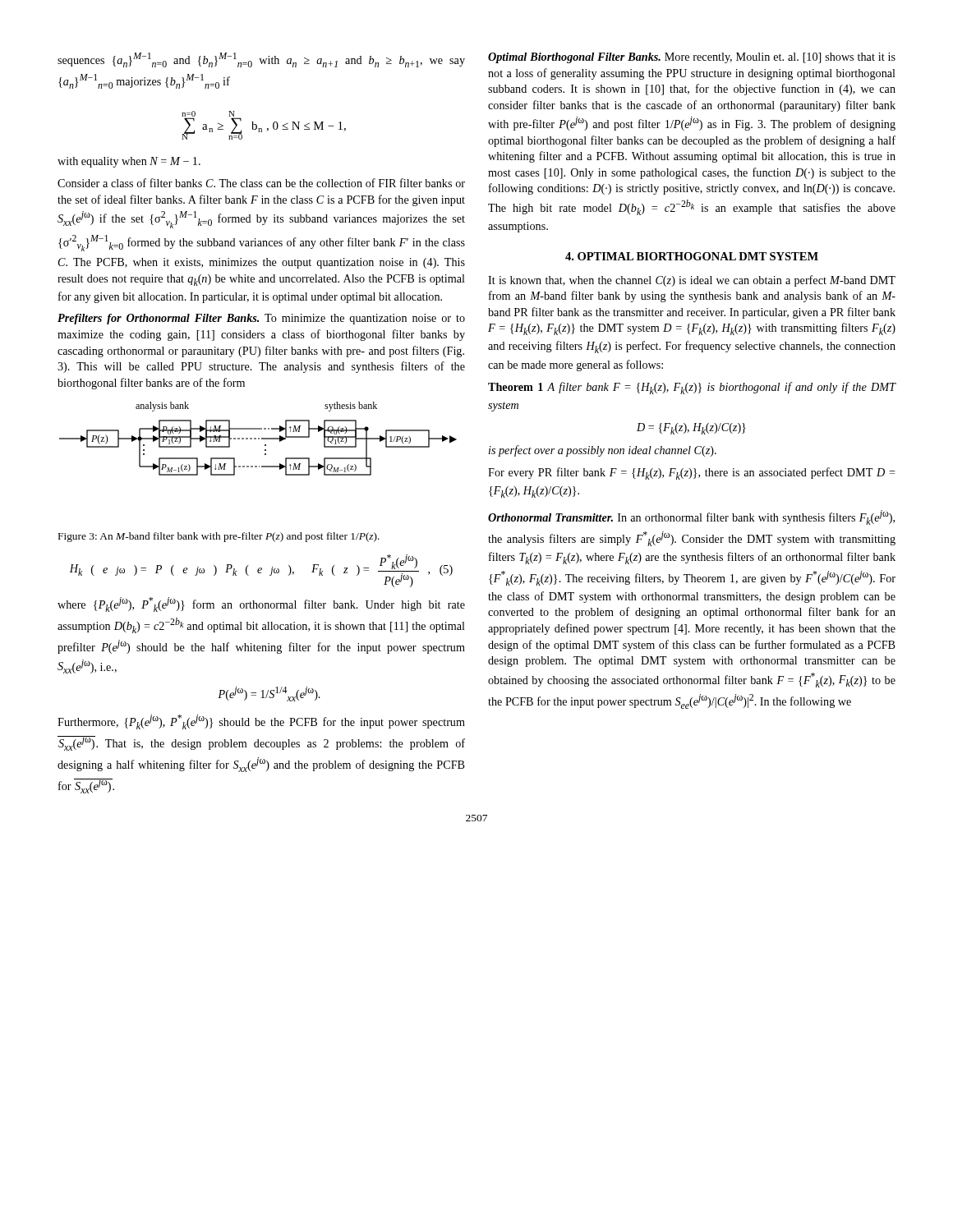953x1232 pixels.
Task: Find the text block starting "with equality when N = M − 1."
Action: [261, 230]
